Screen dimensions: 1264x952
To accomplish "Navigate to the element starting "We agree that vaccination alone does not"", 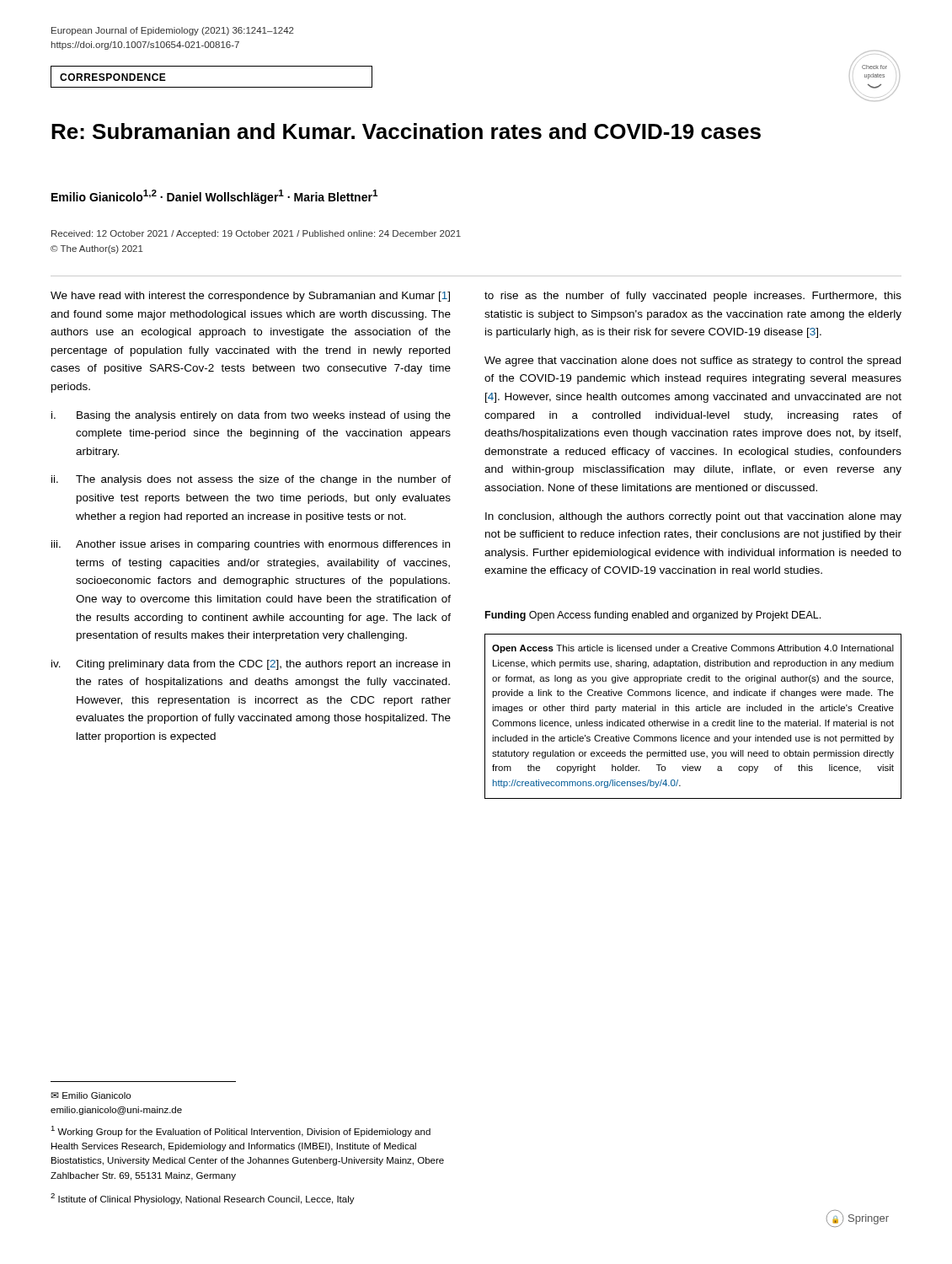I will click(x=693, y=424).
